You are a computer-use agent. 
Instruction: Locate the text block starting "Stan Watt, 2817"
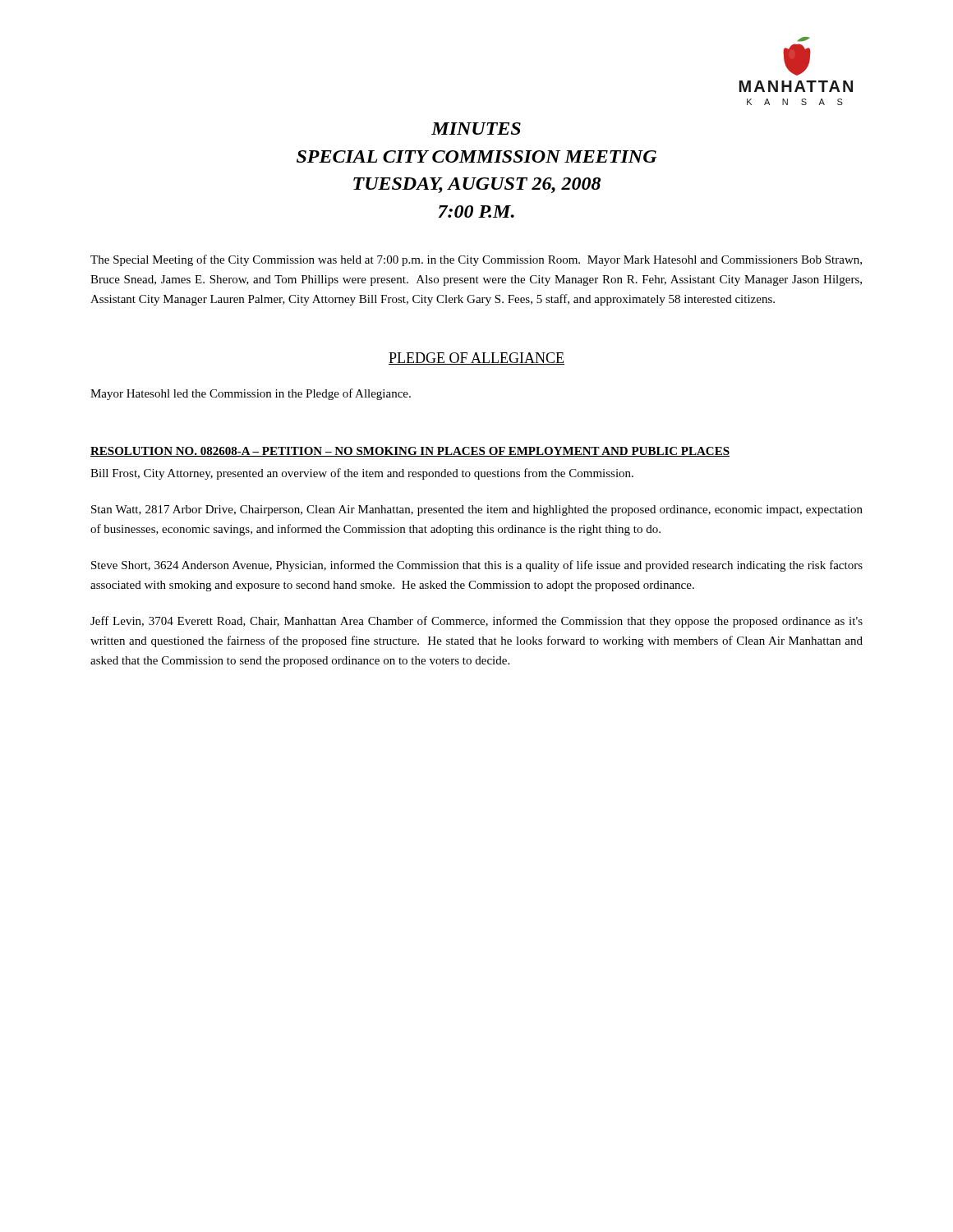476,519
